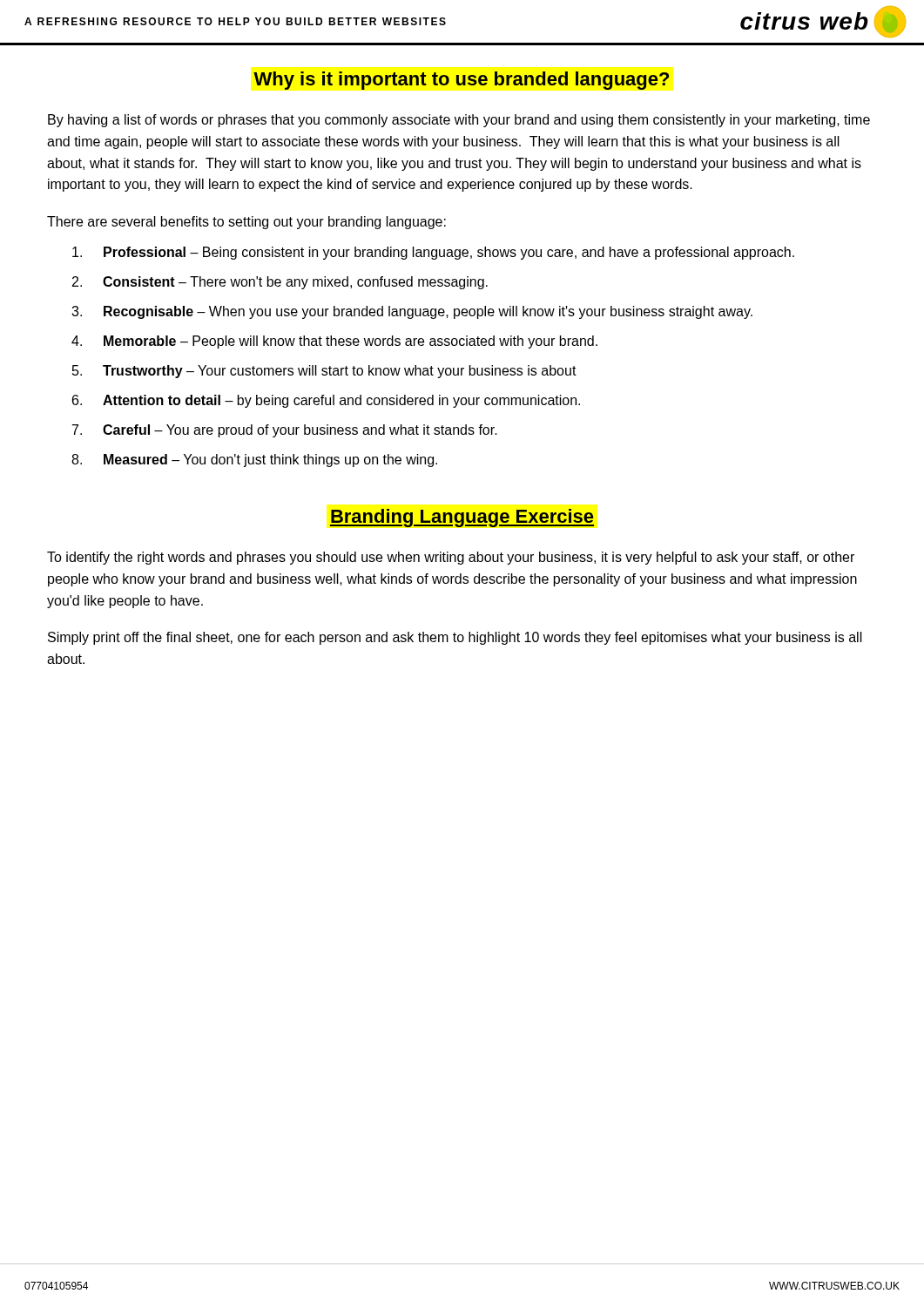Point to the block beginning "Careful – You are proud of"
The height and width of the screenshot is (1307, 924).
300,430
